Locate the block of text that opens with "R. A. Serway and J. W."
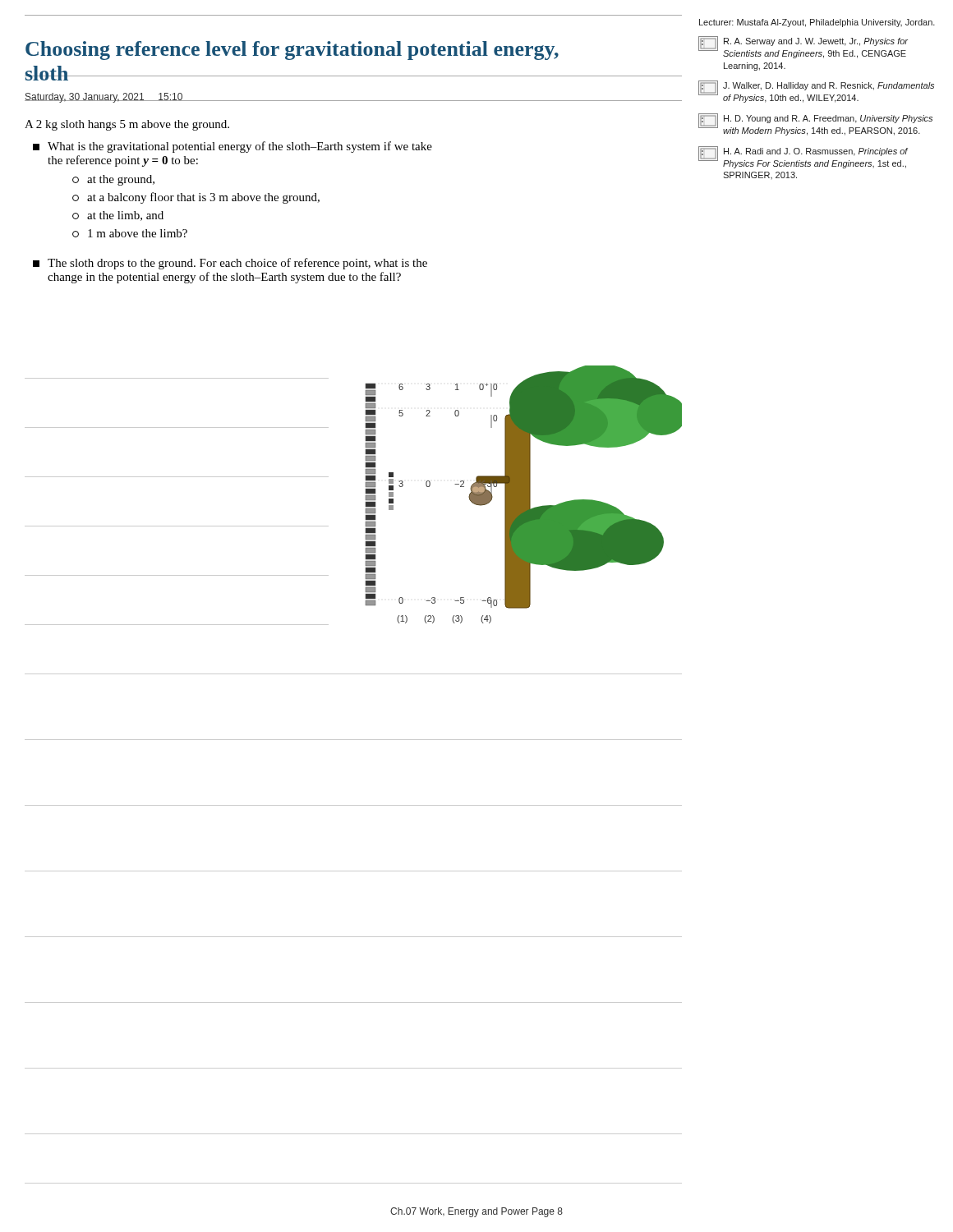Image resolution: width=953 pixels, height=1232 pixels. click(820, 108)
